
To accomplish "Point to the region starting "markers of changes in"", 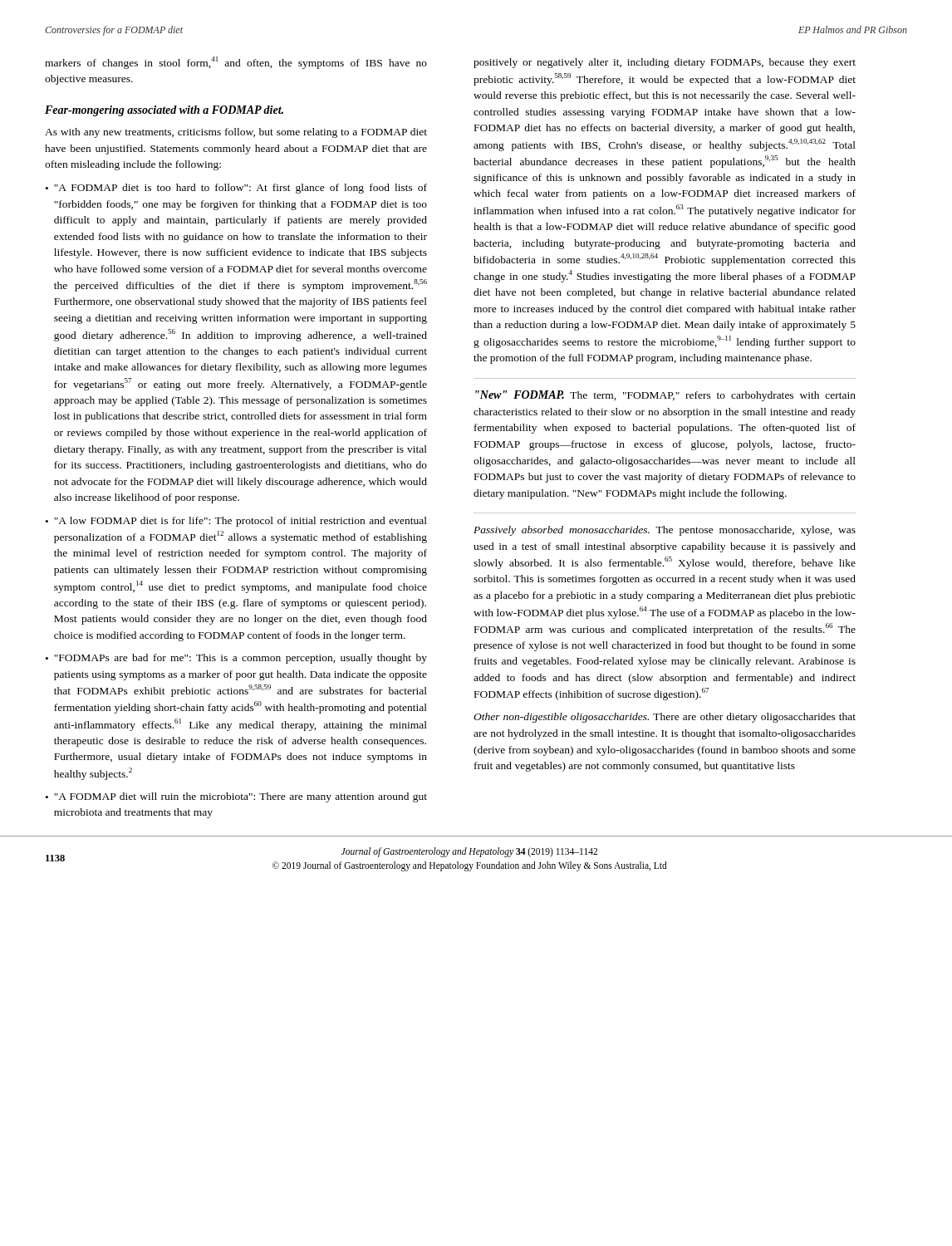I will tap(236, 70).
